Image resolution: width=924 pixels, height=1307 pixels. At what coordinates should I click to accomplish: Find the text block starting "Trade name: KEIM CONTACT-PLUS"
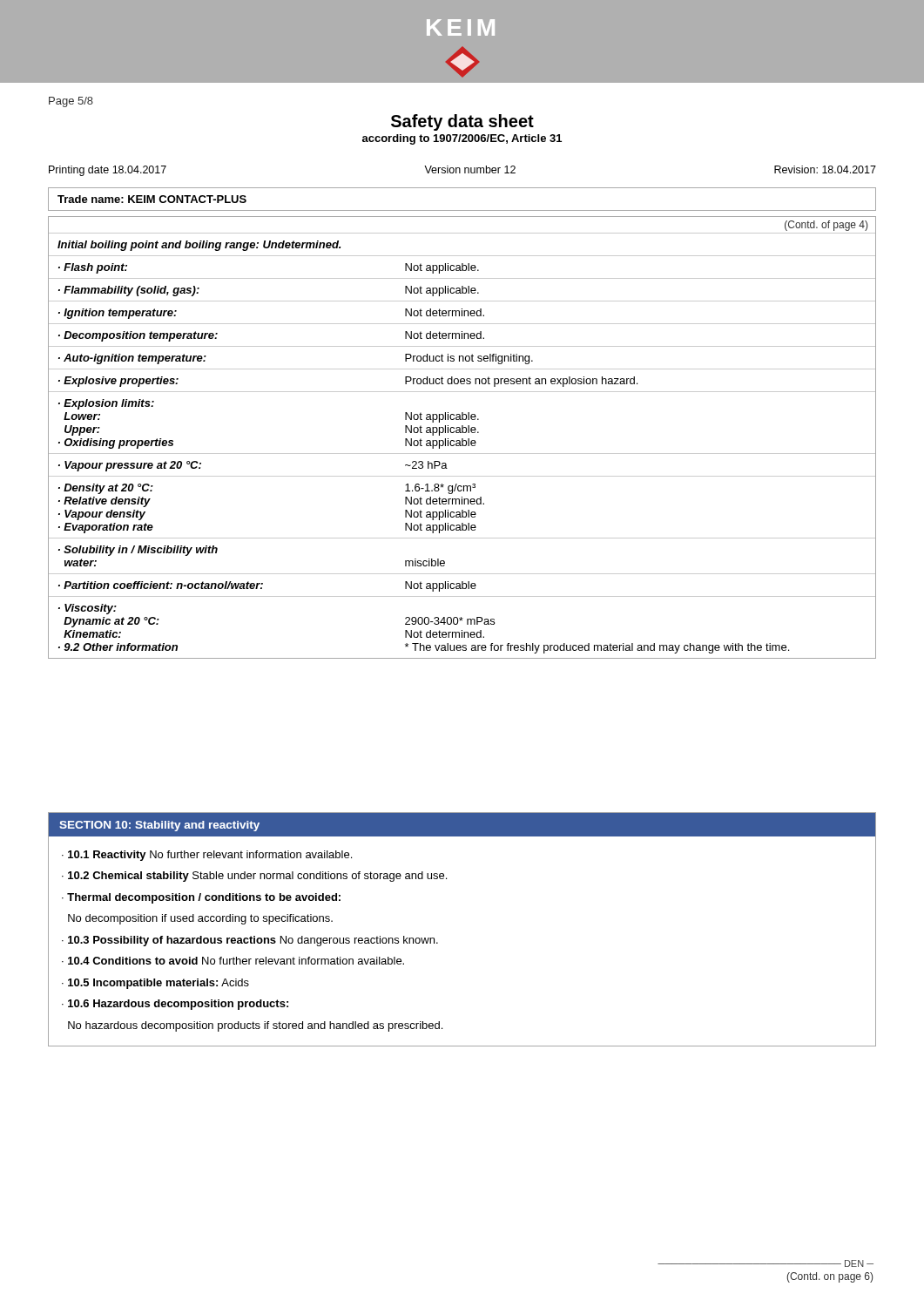(152, 199)
